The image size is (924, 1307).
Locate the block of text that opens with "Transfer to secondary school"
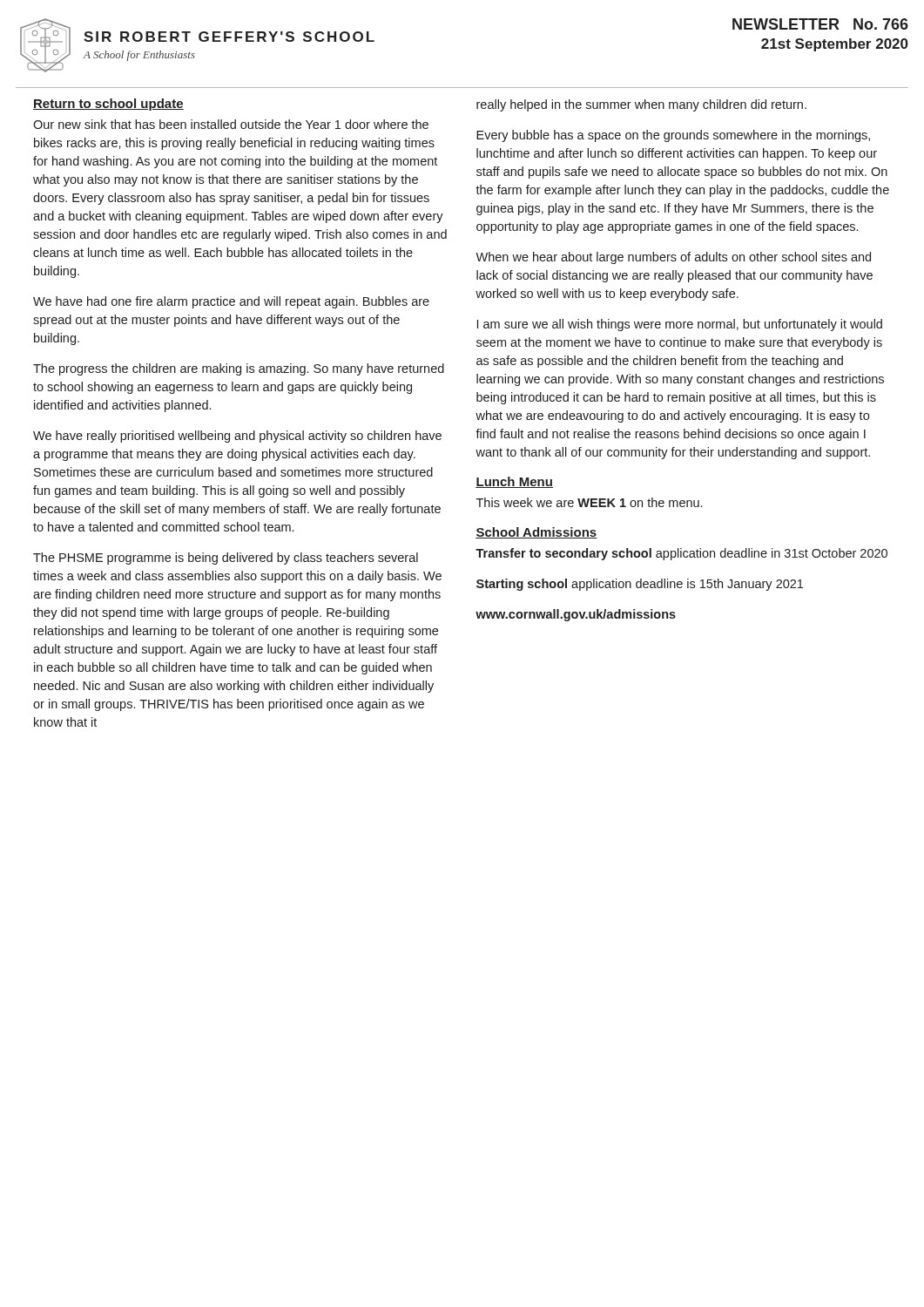(682, 554)
